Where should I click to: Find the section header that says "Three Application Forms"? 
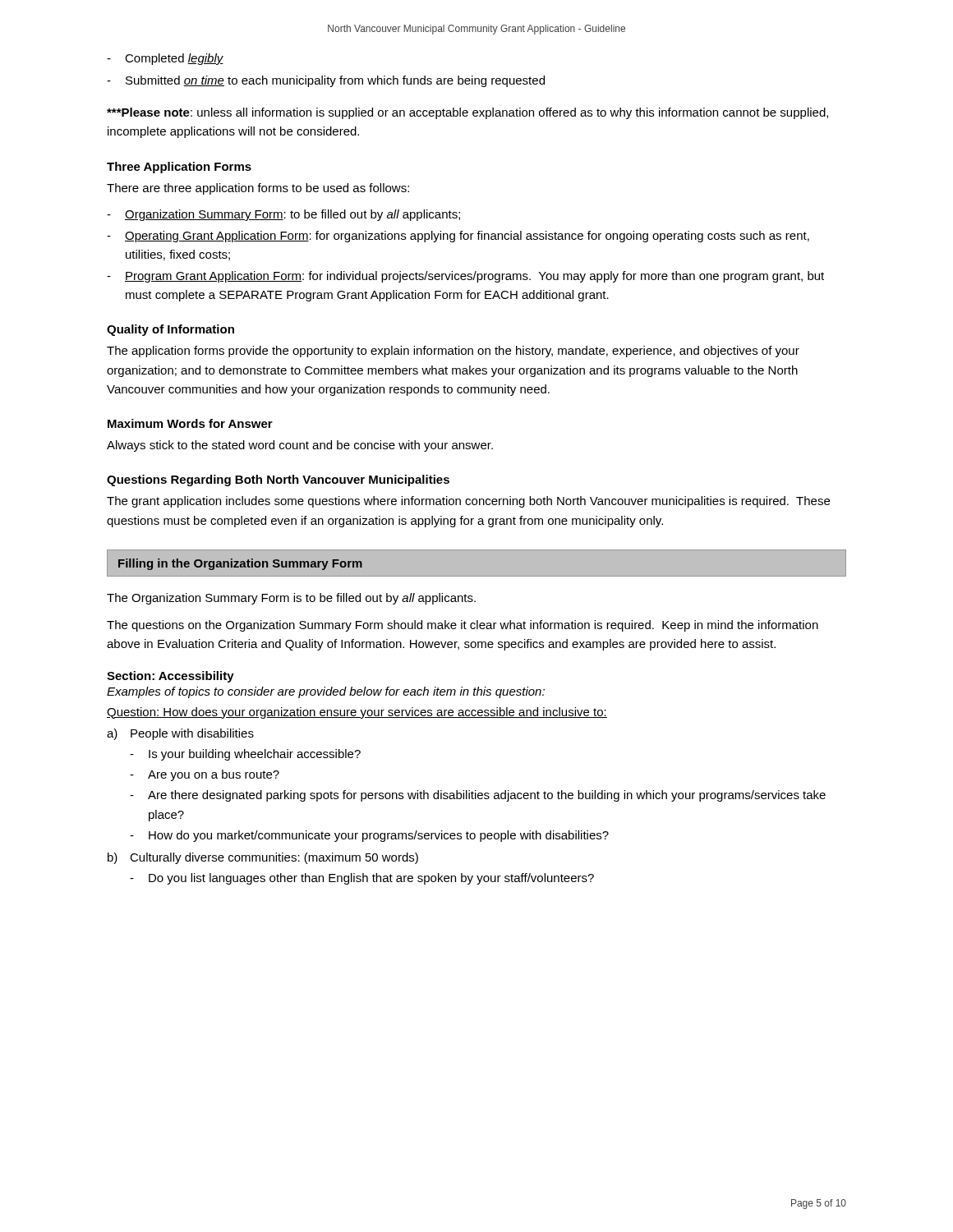tap(179, 166)
